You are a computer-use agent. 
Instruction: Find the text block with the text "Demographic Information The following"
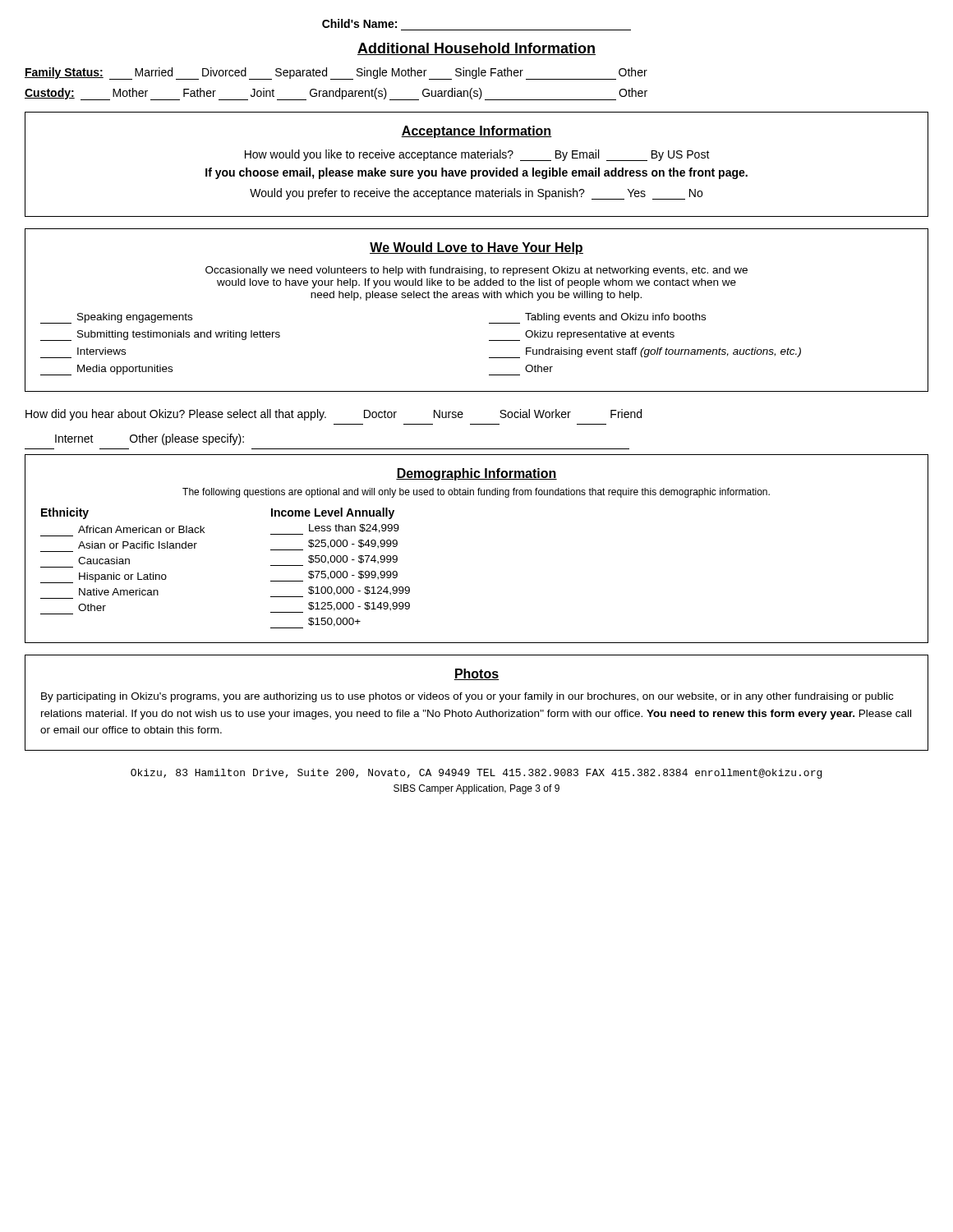pyautogui.click(x=476, y=474)
